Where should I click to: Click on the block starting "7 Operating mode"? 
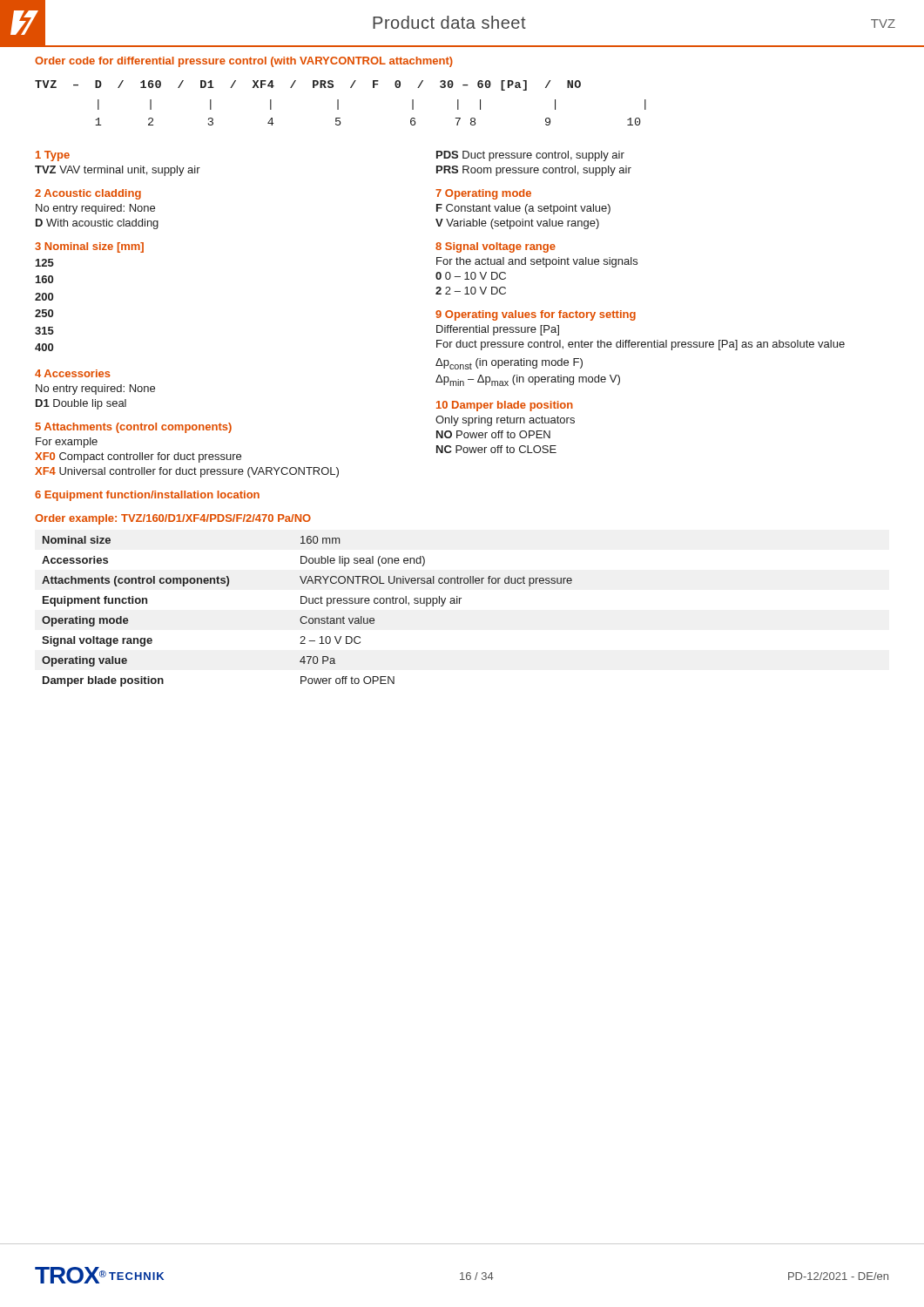(484, 193)
